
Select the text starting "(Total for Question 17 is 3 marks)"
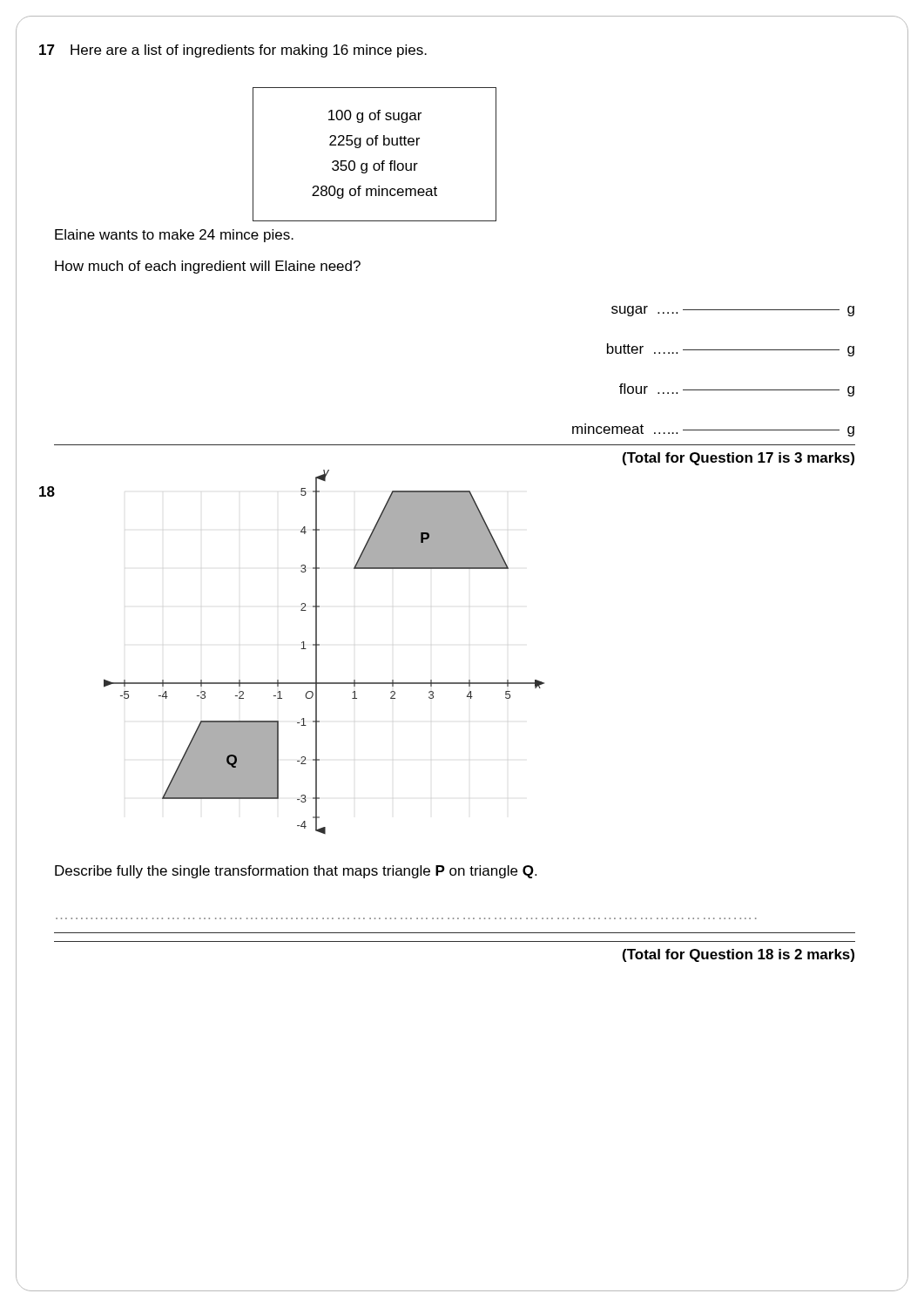(739, 458)
